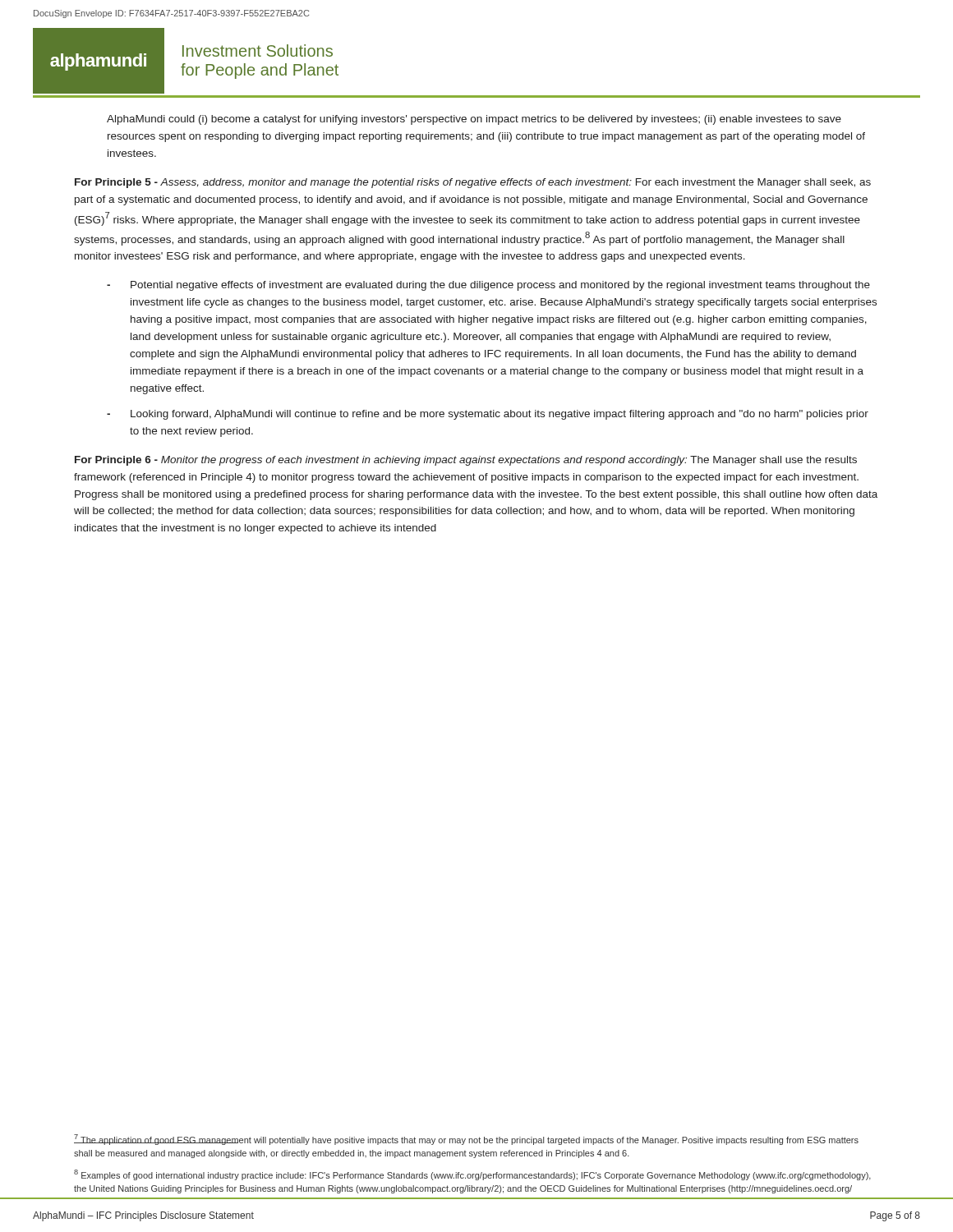Select the text block that reads "AlphaMundi could (i) become a catalyst for"

(486, 136)
